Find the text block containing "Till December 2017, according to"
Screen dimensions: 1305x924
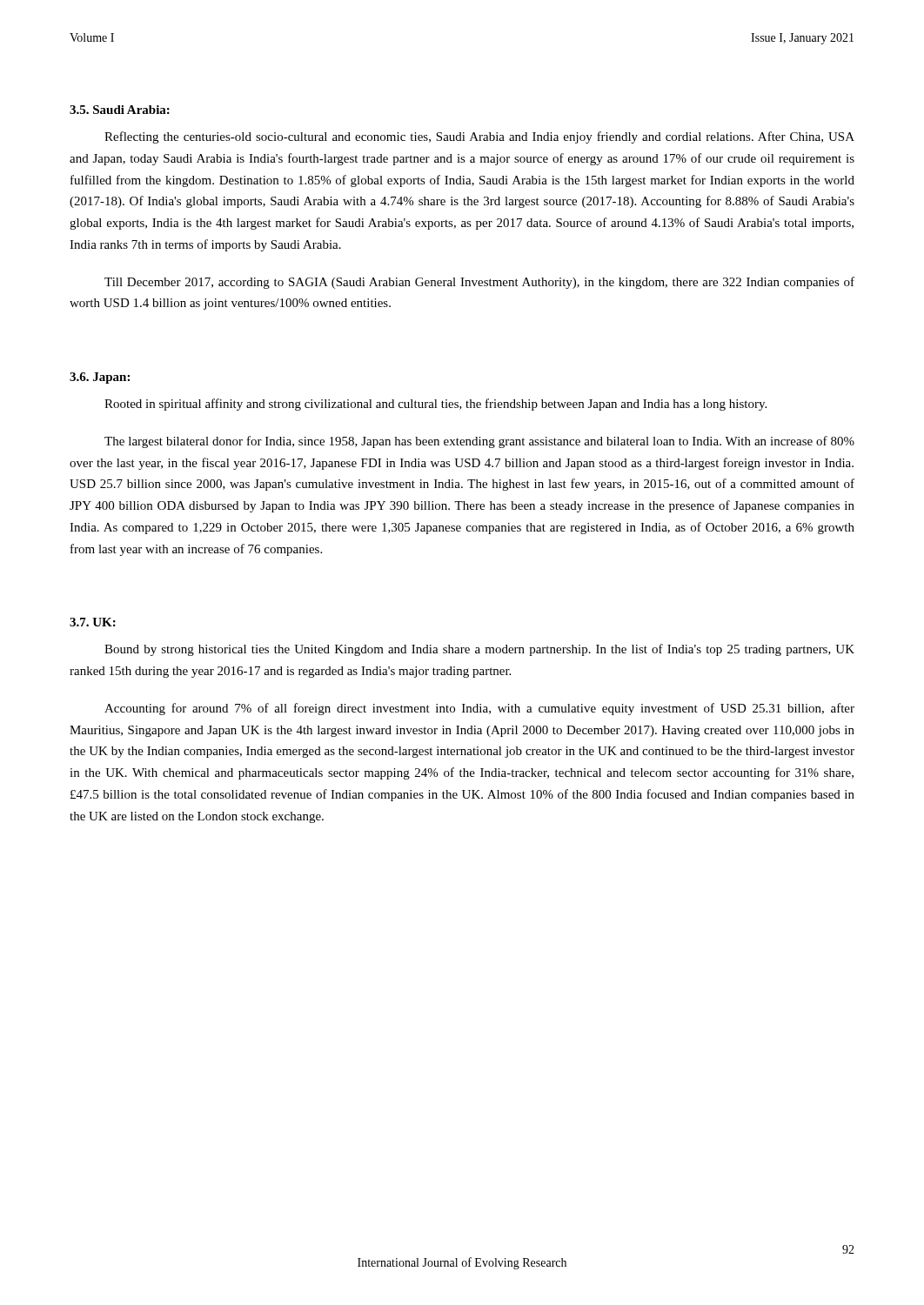click(462, 292)
